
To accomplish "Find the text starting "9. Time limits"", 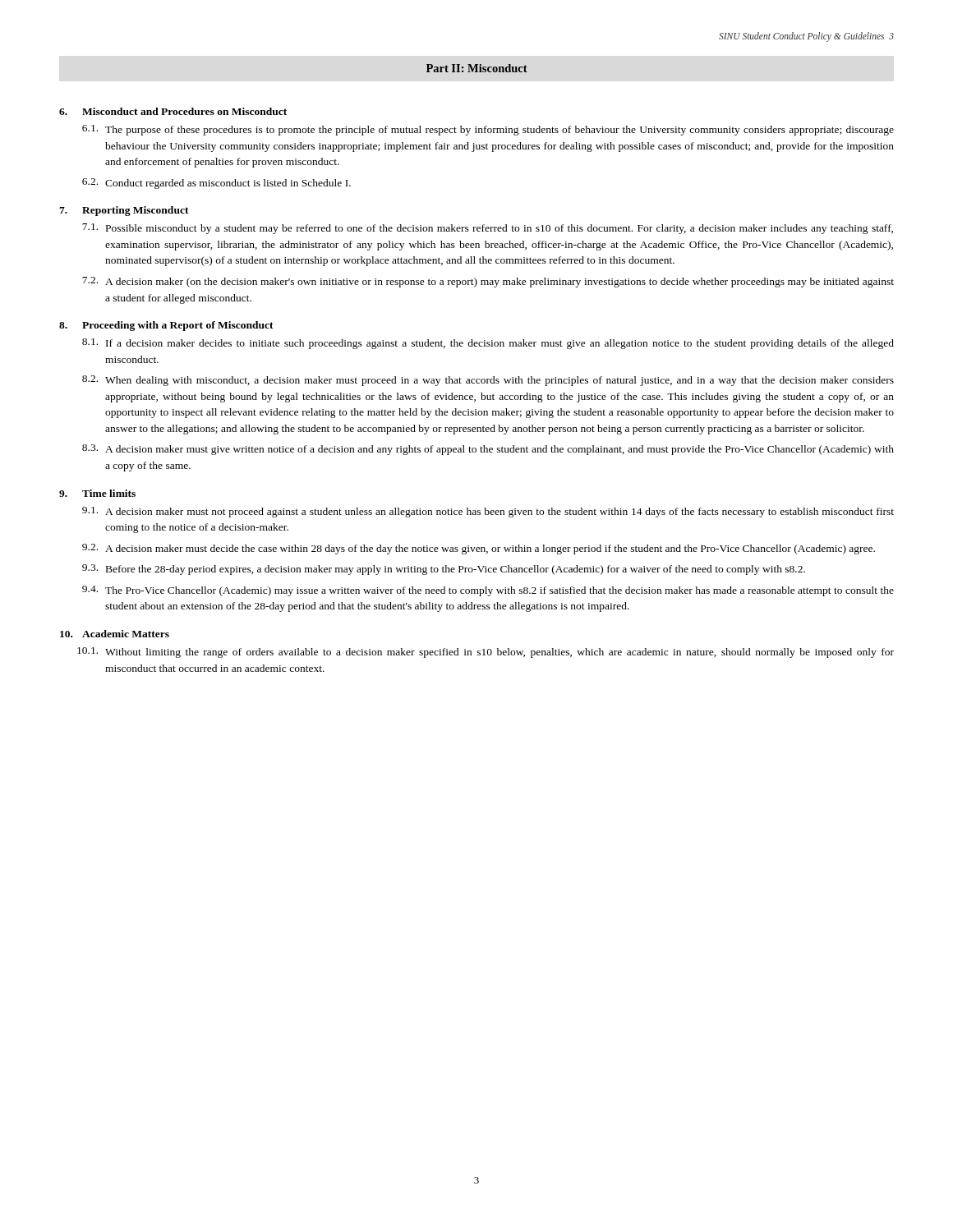I will click(97, 493).
